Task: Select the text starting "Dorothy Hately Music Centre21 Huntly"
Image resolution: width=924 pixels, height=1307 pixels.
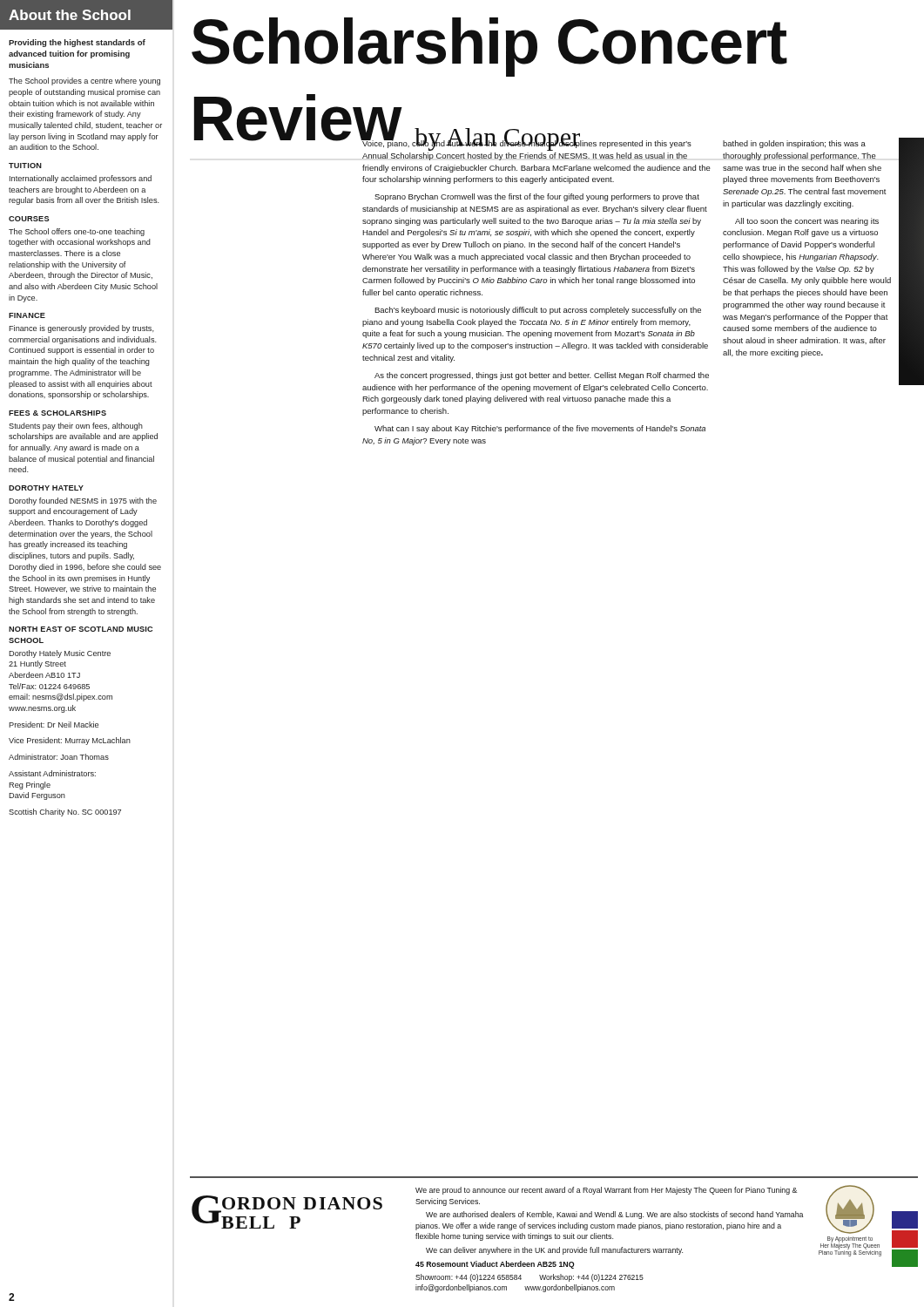Action: click(x=61, y=681)
